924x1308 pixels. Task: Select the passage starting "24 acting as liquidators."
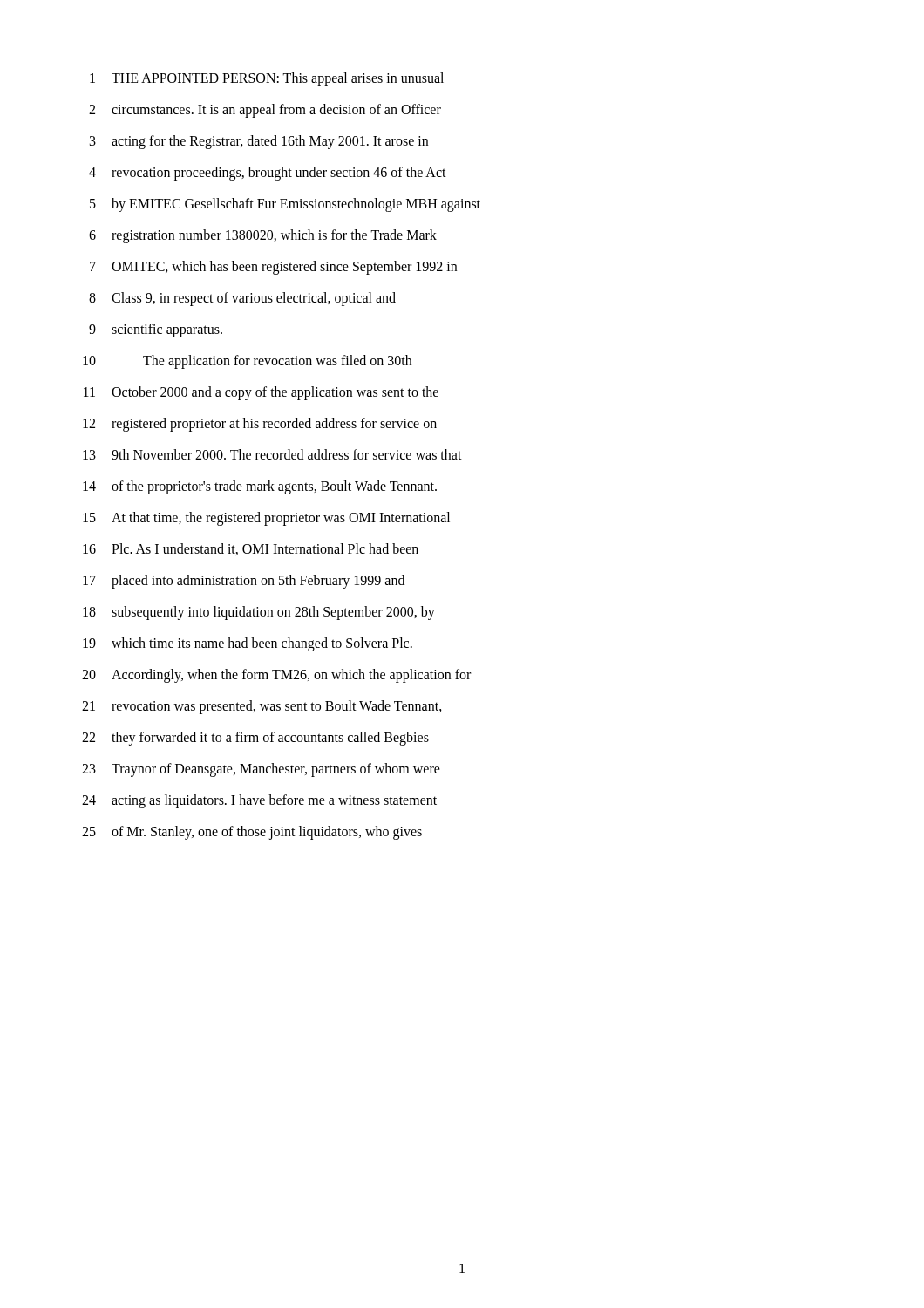[x=259, y=801]
